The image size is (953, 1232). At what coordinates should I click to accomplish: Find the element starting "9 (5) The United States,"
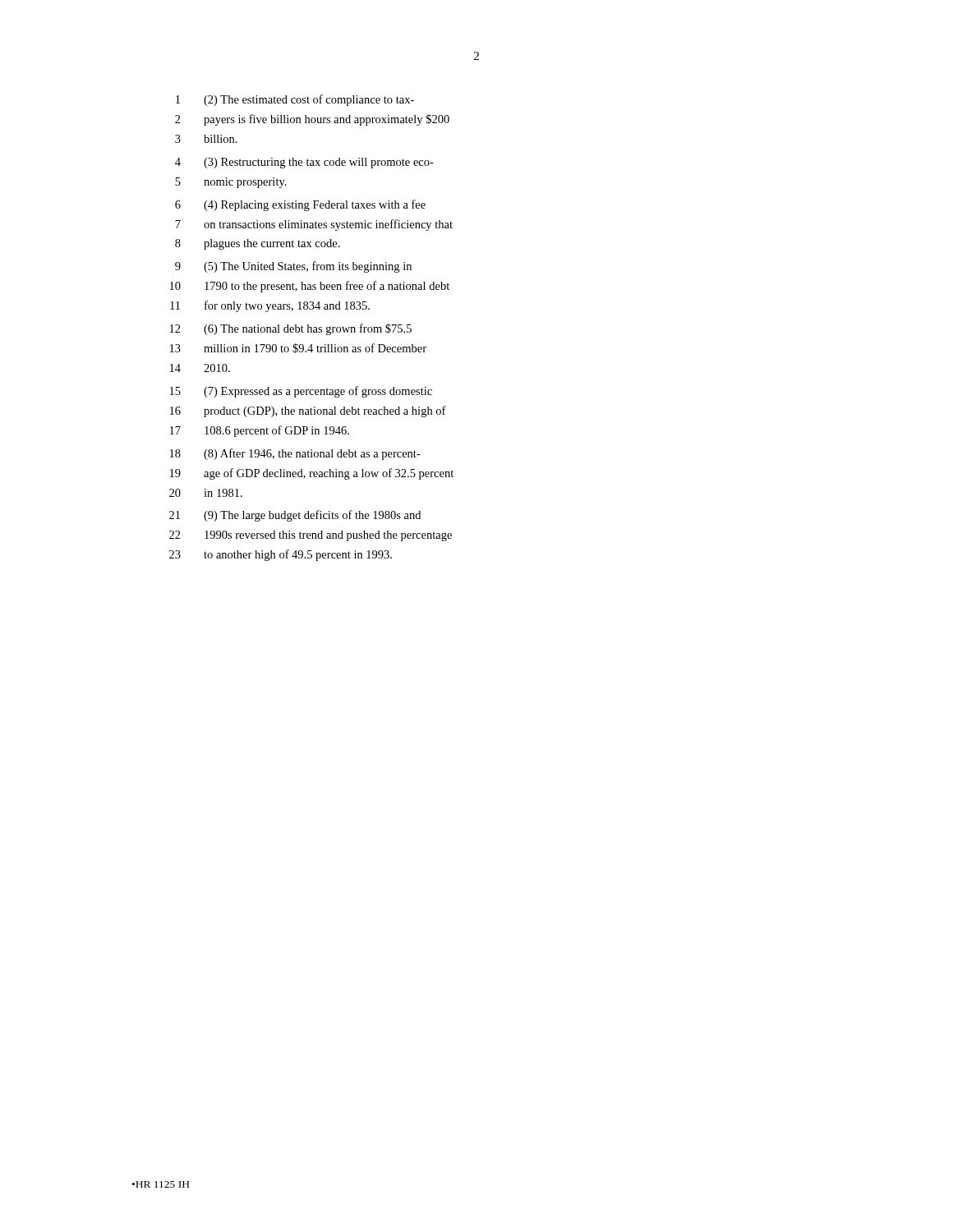tap(293, 267)
